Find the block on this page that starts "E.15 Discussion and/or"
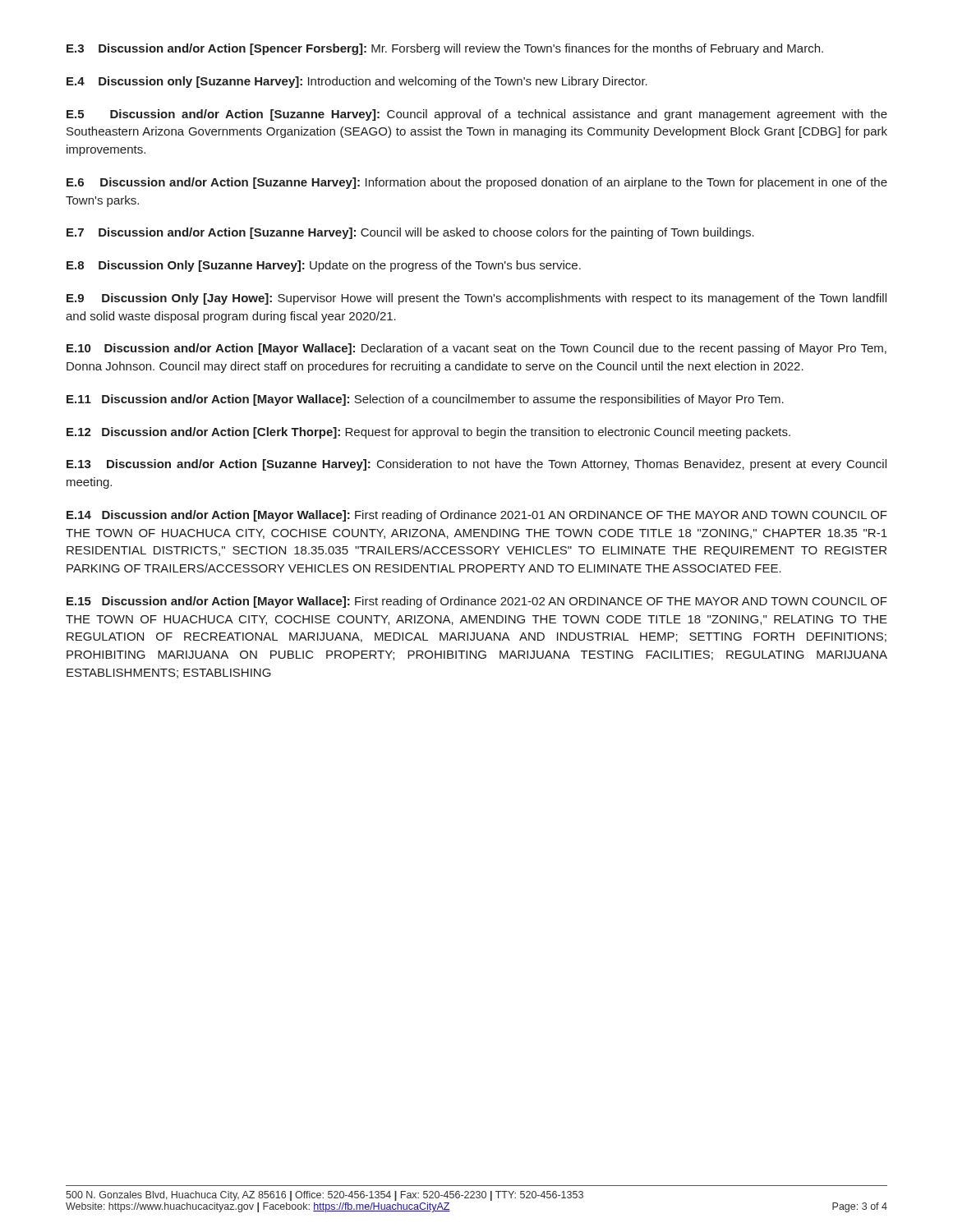953x1232 pixels. 476,637
